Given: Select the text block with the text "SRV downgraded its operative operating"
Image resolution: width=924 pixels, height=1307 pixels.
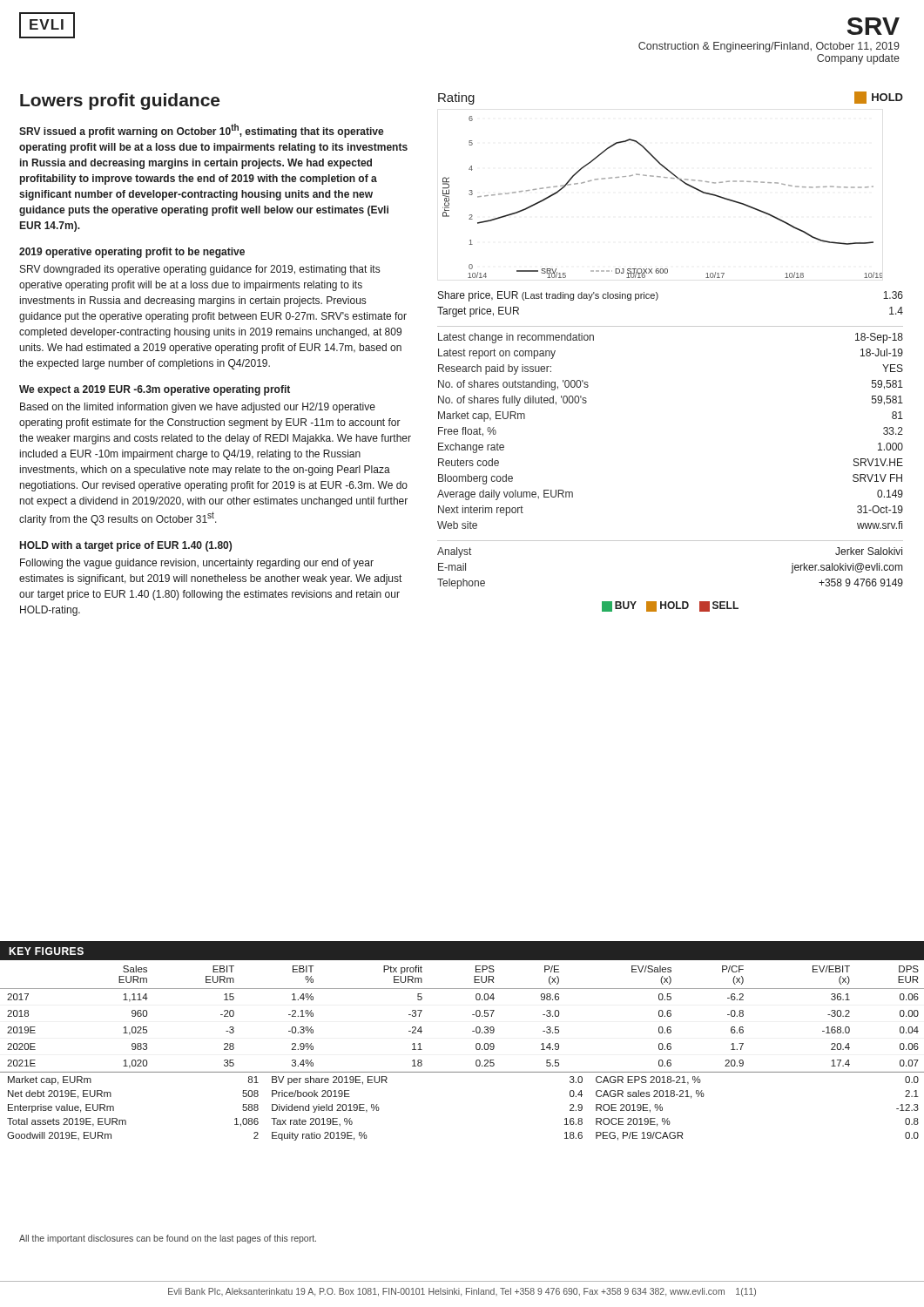Looking at the screenshot, I should [213, 316].
